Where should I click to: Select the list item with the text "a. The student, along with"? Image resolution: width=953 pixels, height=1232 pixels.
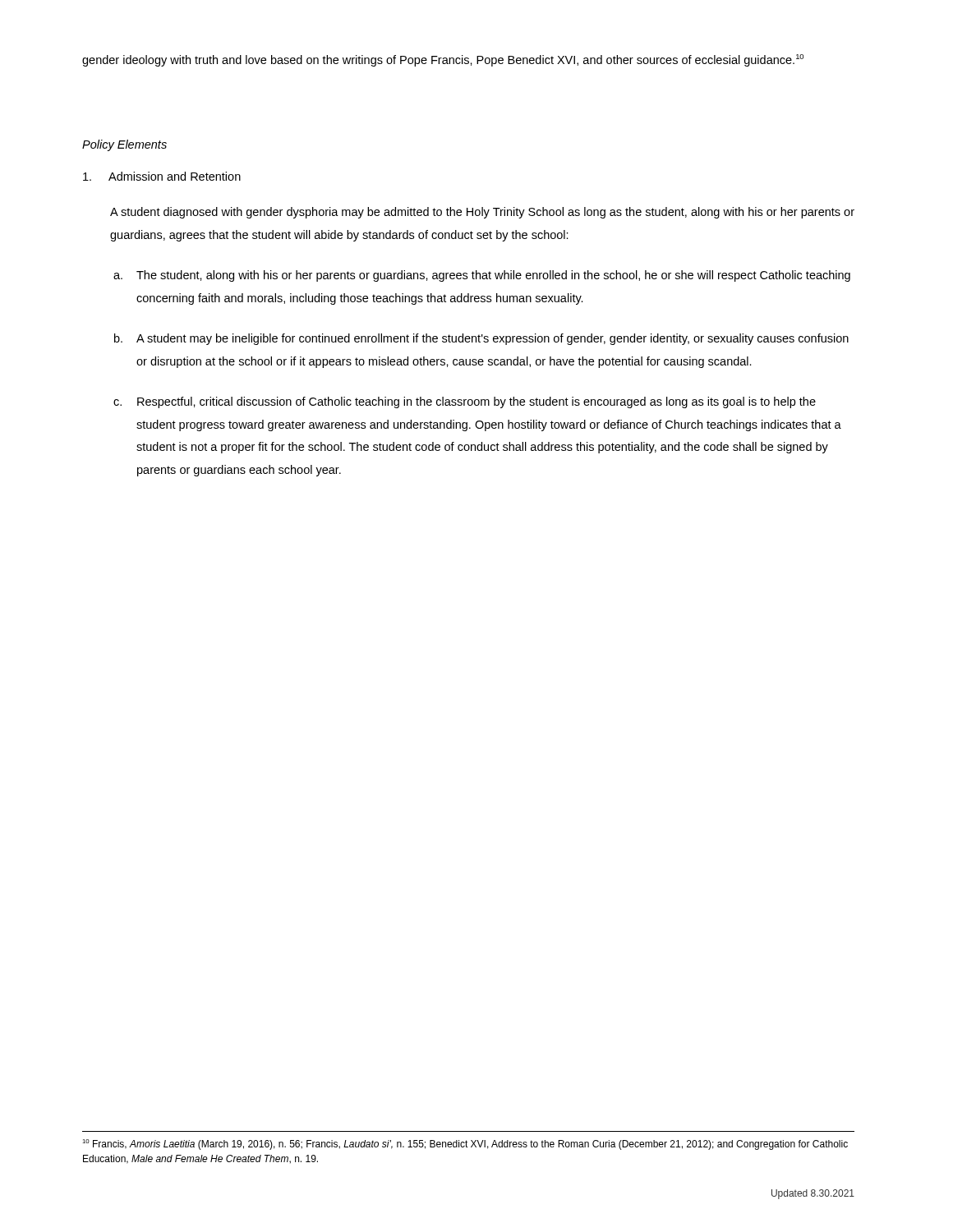point(484,287)
